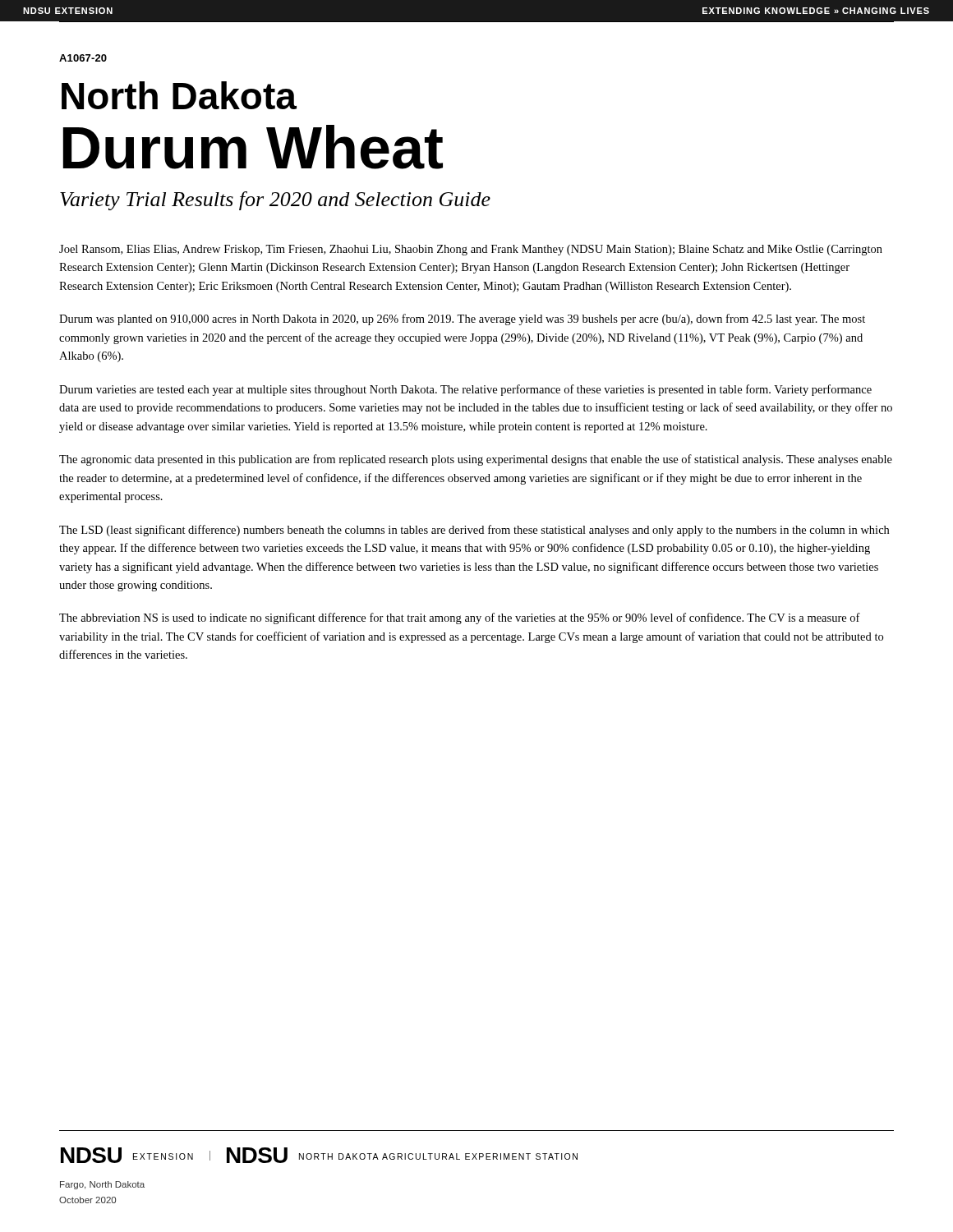Screen dimensions: 1232x953
Task: Where is the passage that starts "The LSD (least significant difference) numbers"?
Action: [x=474, y=557]
